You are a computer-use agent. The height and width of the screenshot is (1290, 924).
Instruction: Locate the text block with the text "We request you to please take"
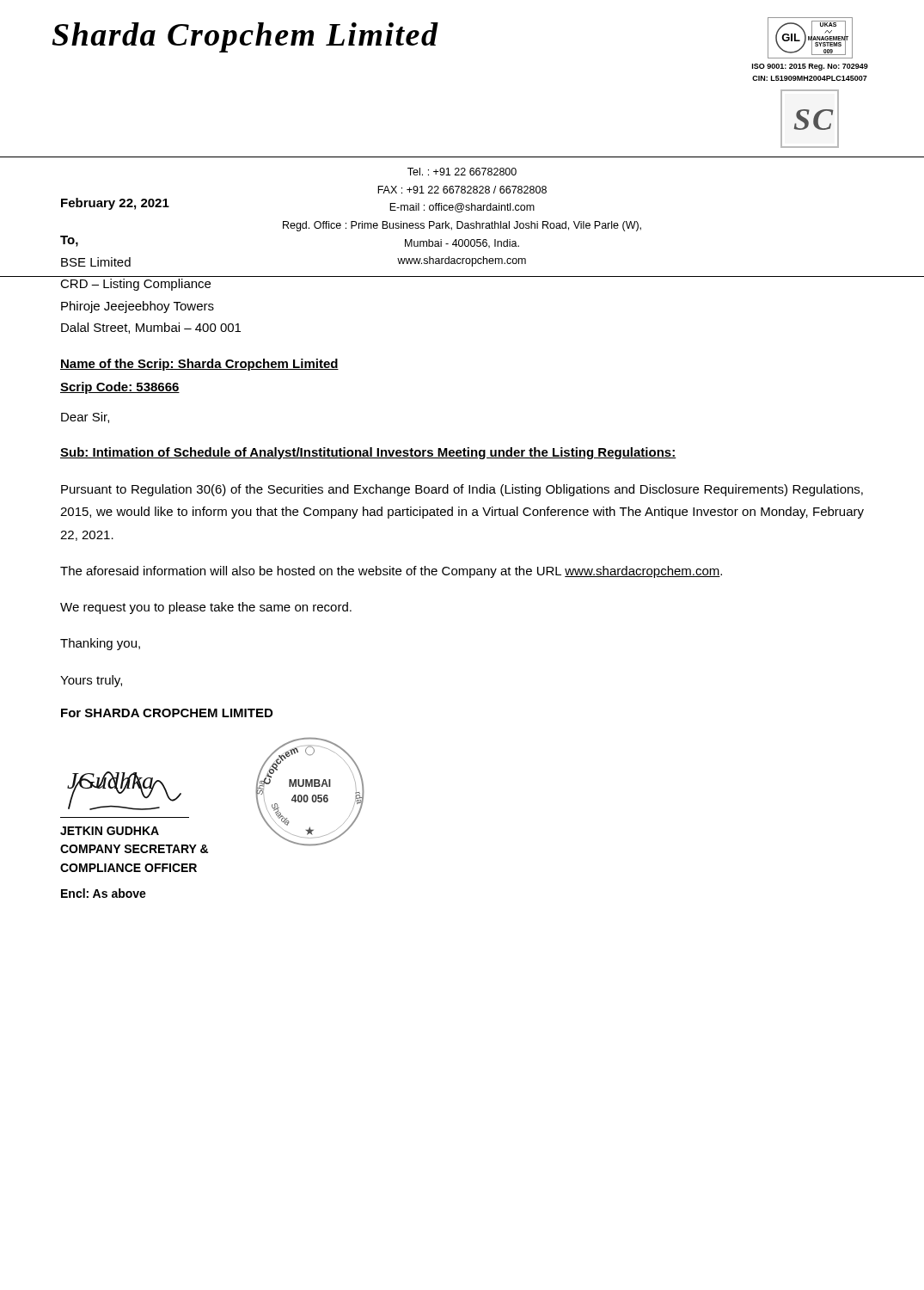206,607
